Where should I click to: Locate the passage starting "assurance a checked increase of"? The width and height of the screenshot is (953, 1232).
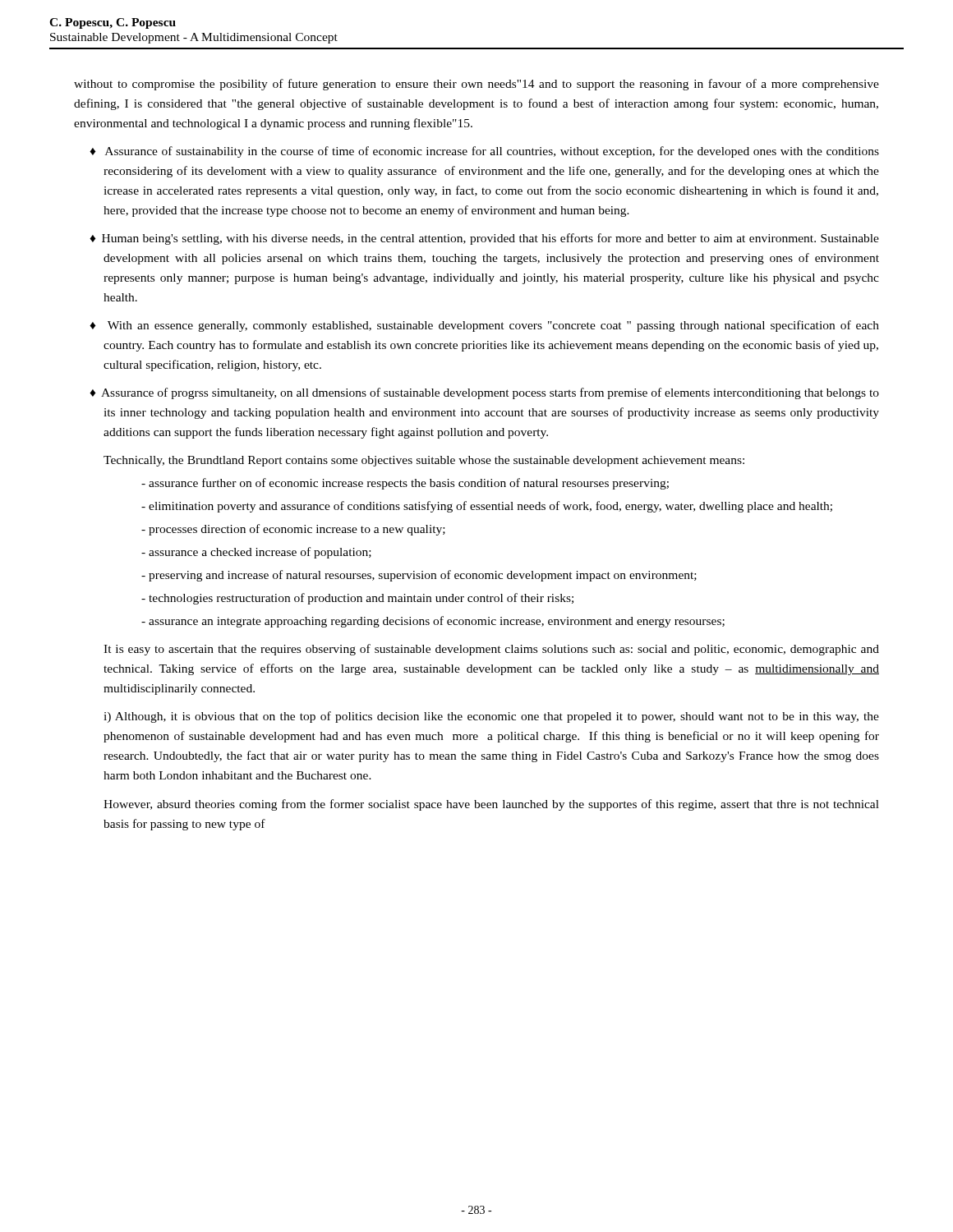pos(264,553)
